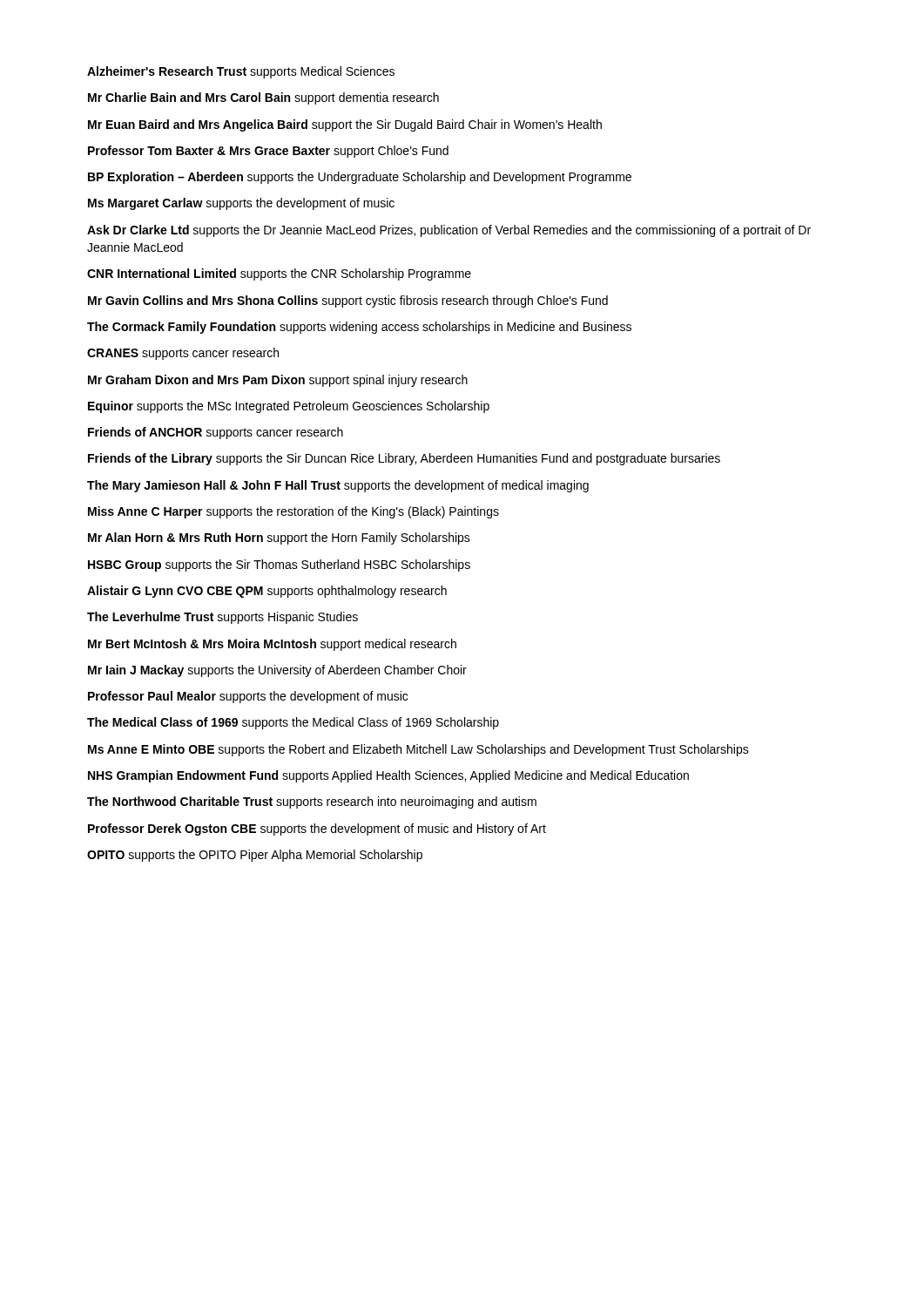Select the passage starting "Equinor supports the MSc Integrated Petroleum Geosciences"
Screen dimensions: 1307x924
[288, 406]
